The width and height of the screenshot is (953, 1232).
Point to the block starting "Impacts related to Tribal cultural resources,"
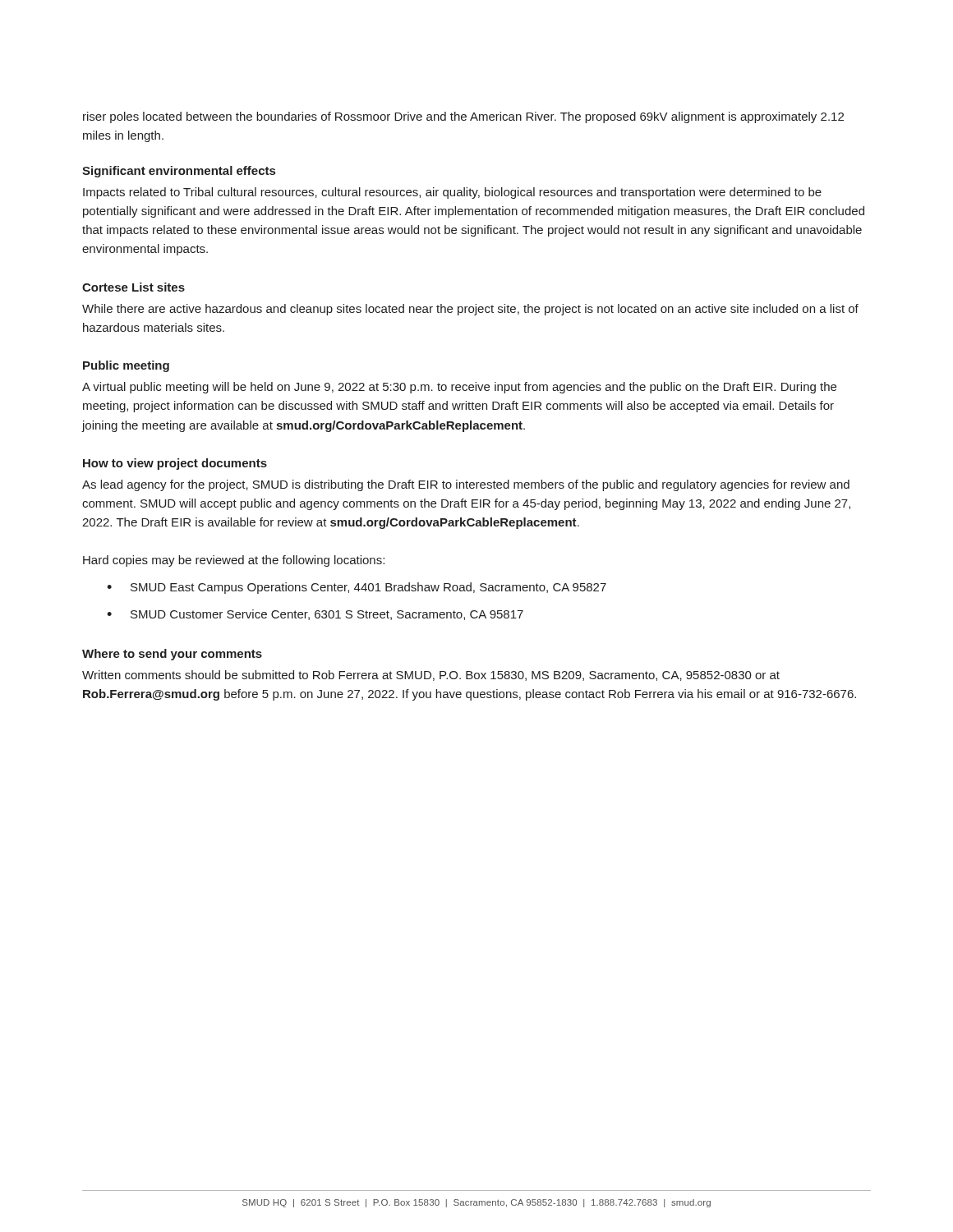coord(474,220)
